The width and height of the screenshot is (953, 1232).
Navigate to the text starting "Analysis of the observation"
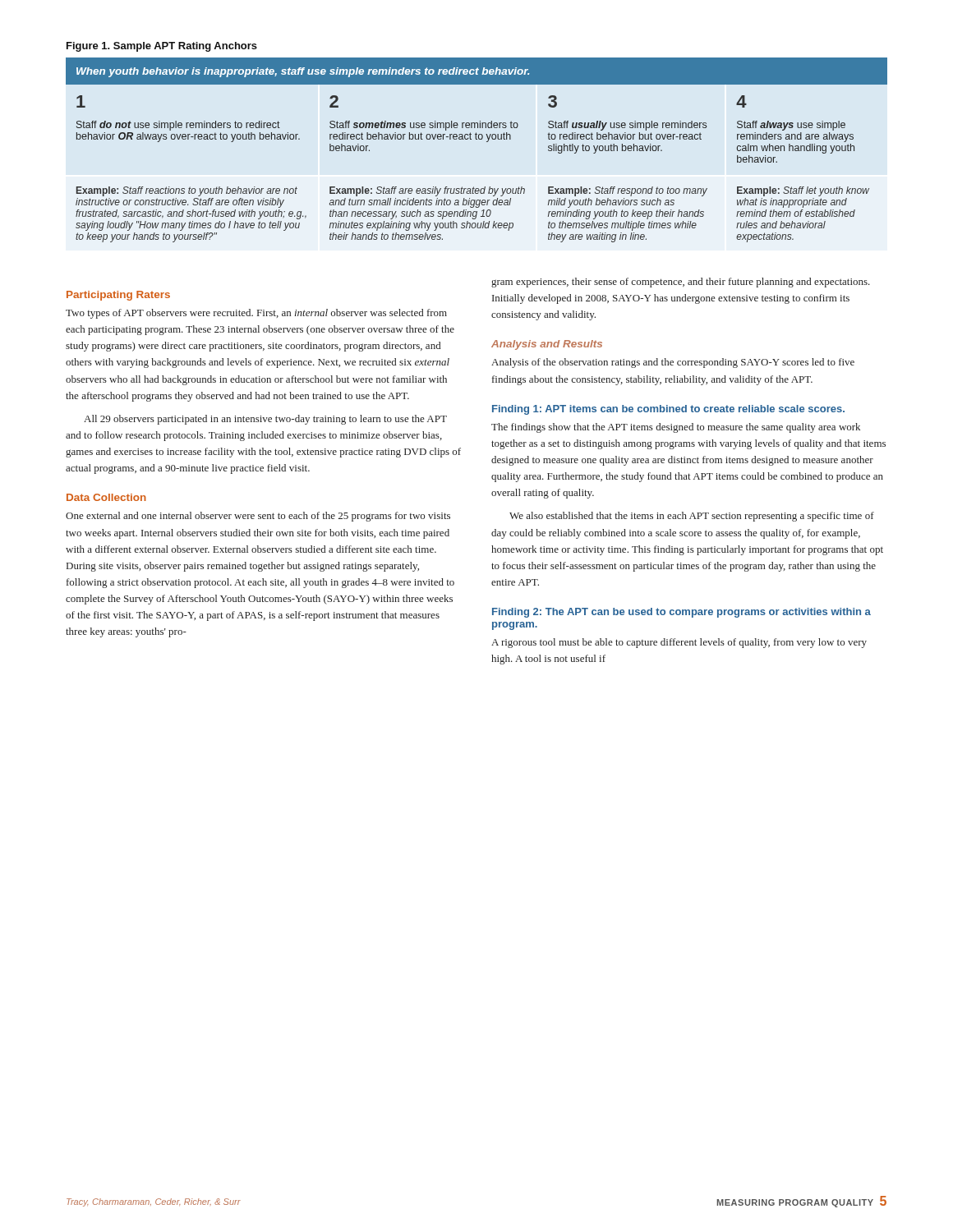point(673,370)
